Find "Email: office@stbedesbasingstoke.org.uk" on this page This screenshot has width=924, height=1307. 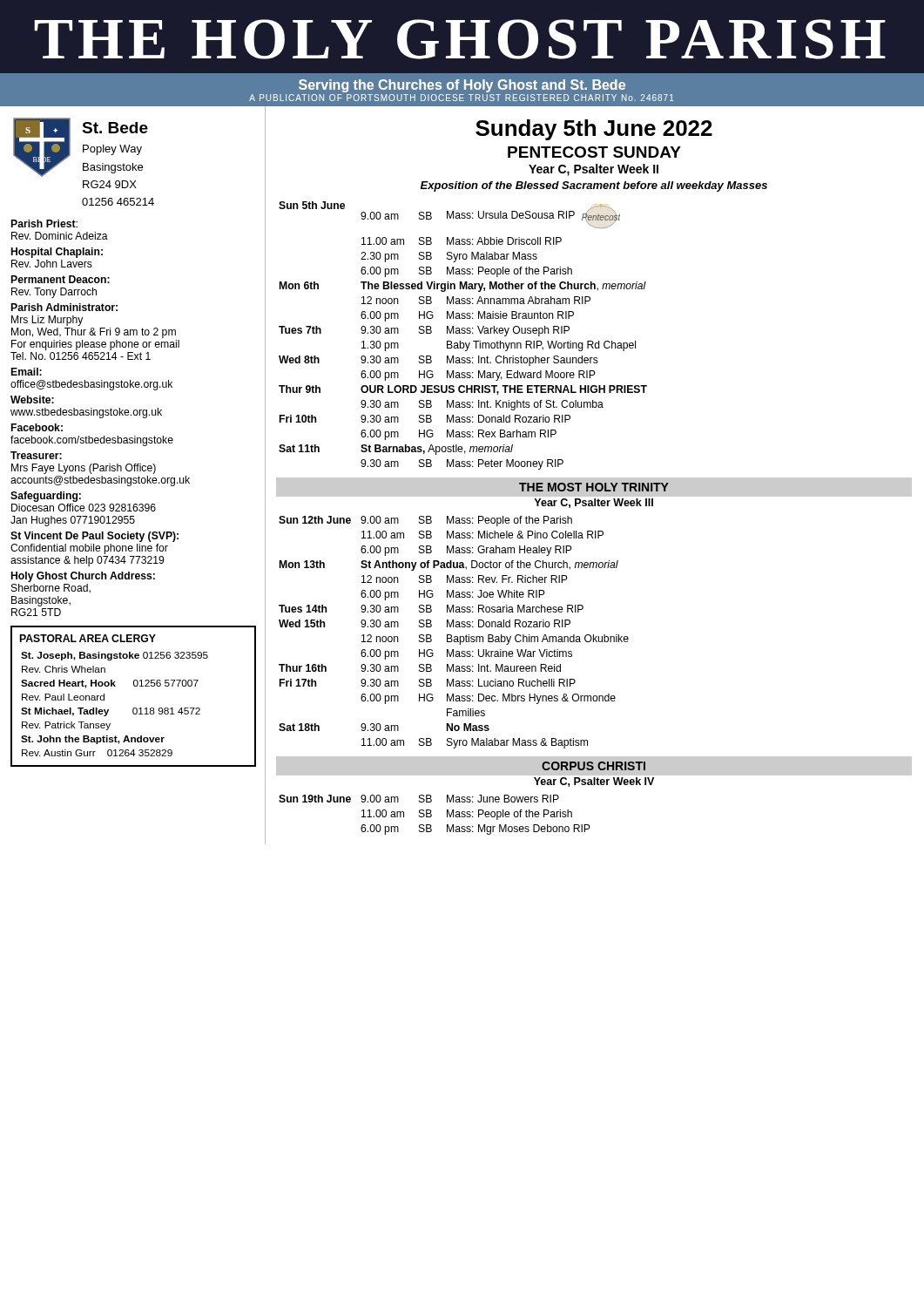[x=133, y=378]
